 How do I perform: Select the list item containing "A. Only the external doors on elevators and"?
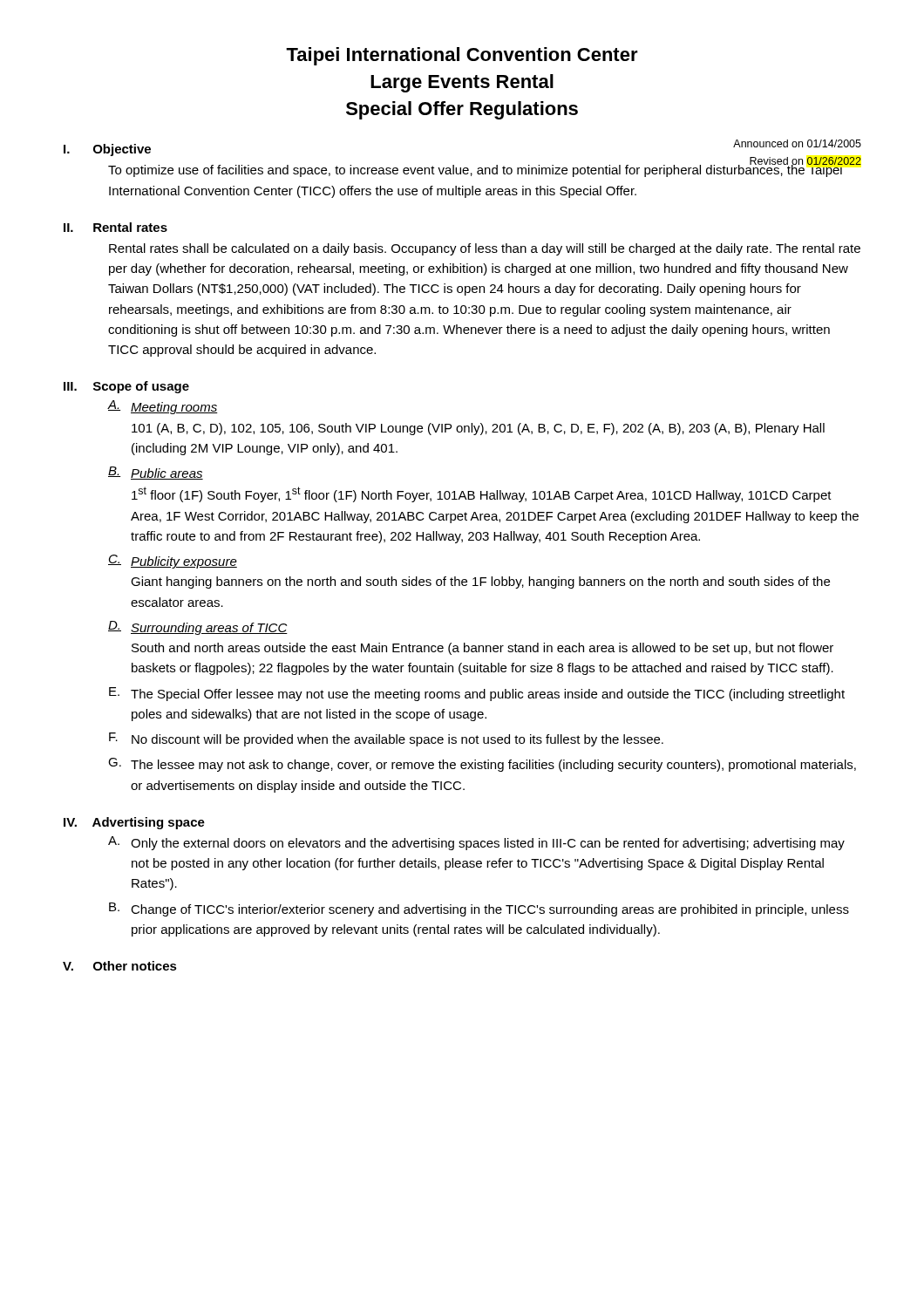[x=485, y=863]
